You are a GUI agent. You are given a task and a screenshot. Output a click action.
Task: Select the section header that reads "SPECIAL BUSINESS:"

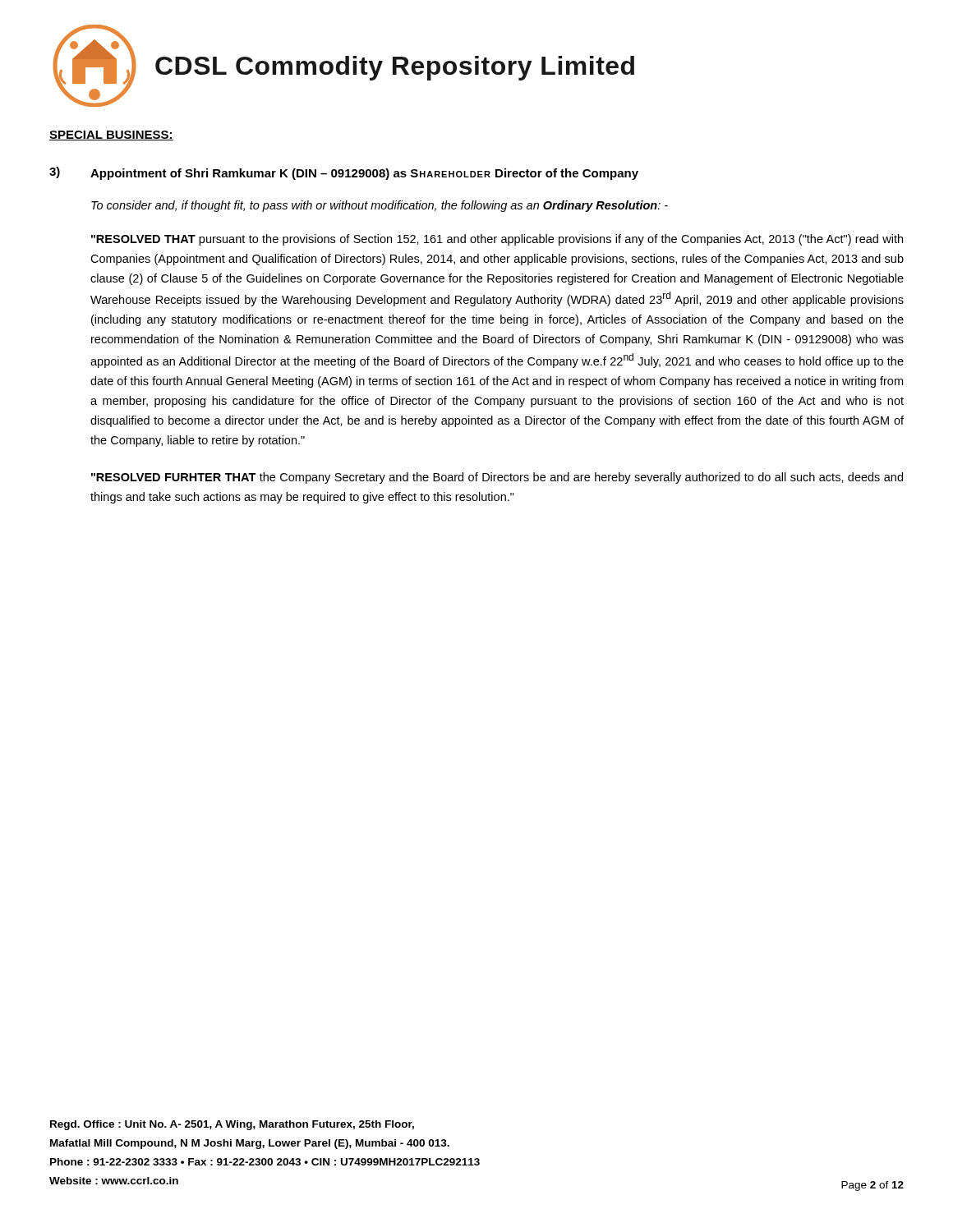pos(111,134)
